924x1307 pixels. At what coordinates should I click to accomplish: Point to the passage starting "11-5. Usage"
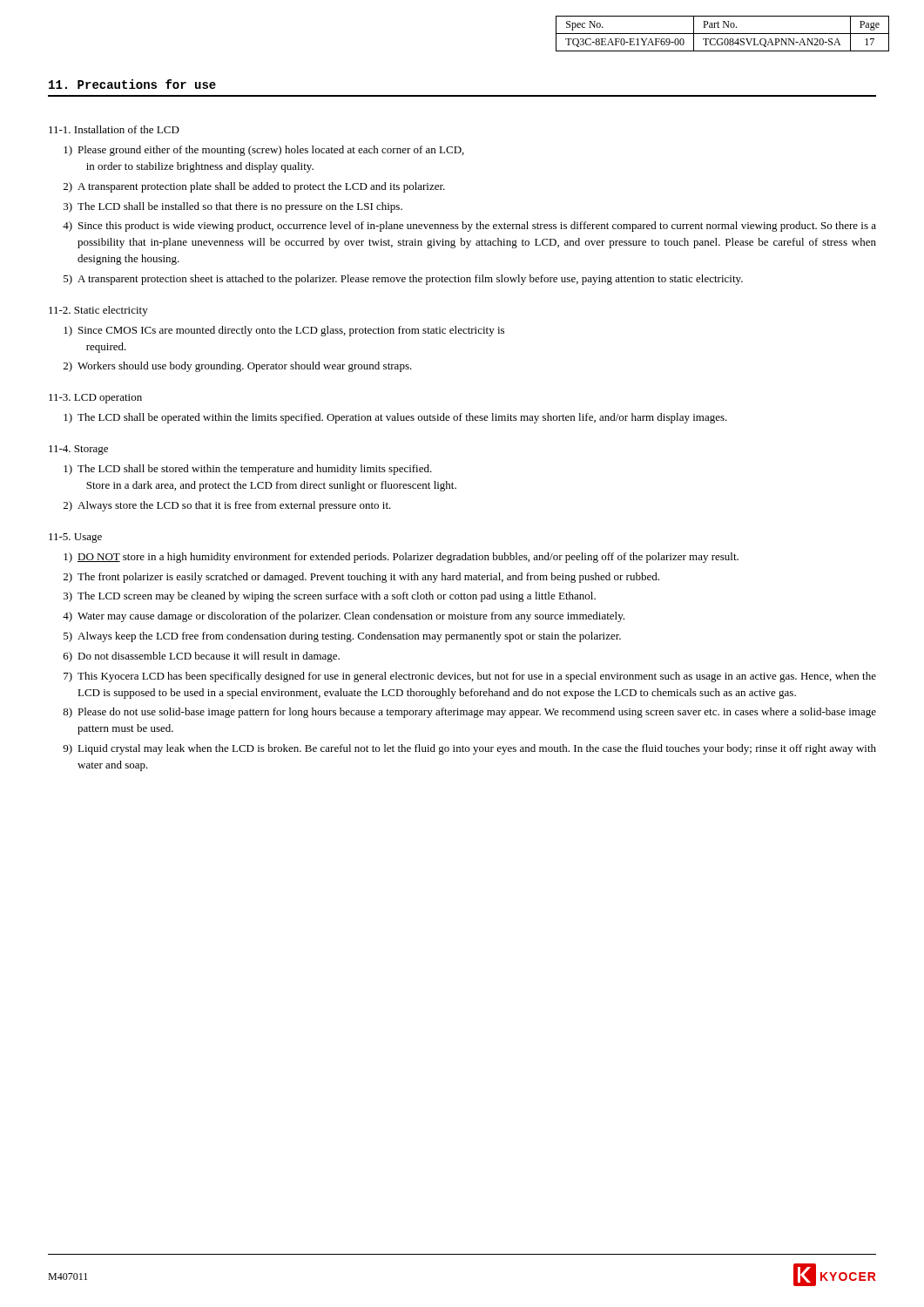[75, 536]
